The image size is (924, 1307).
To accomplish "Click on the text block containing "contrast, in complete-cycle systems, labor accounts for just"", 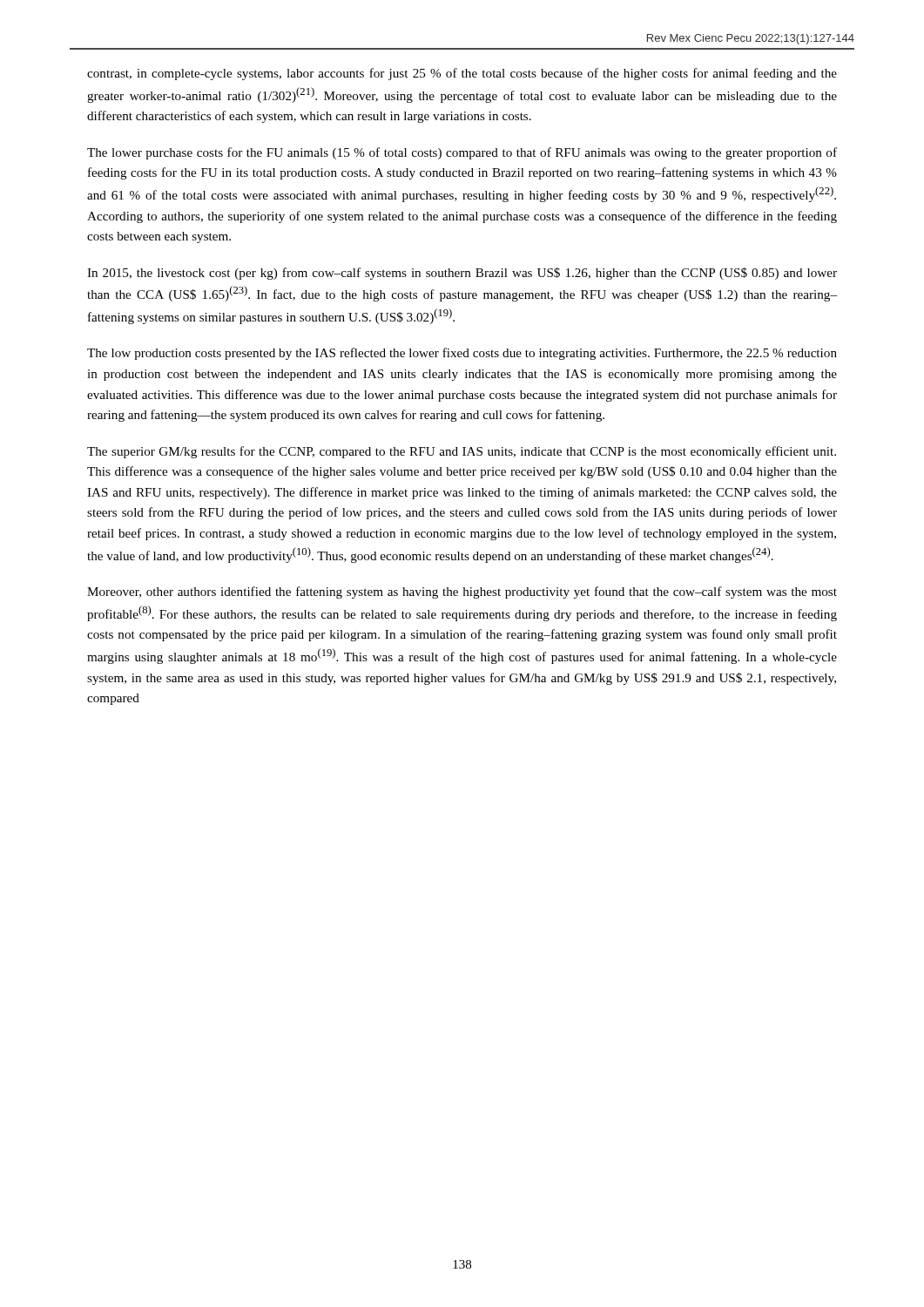I will tap(462, 94).
